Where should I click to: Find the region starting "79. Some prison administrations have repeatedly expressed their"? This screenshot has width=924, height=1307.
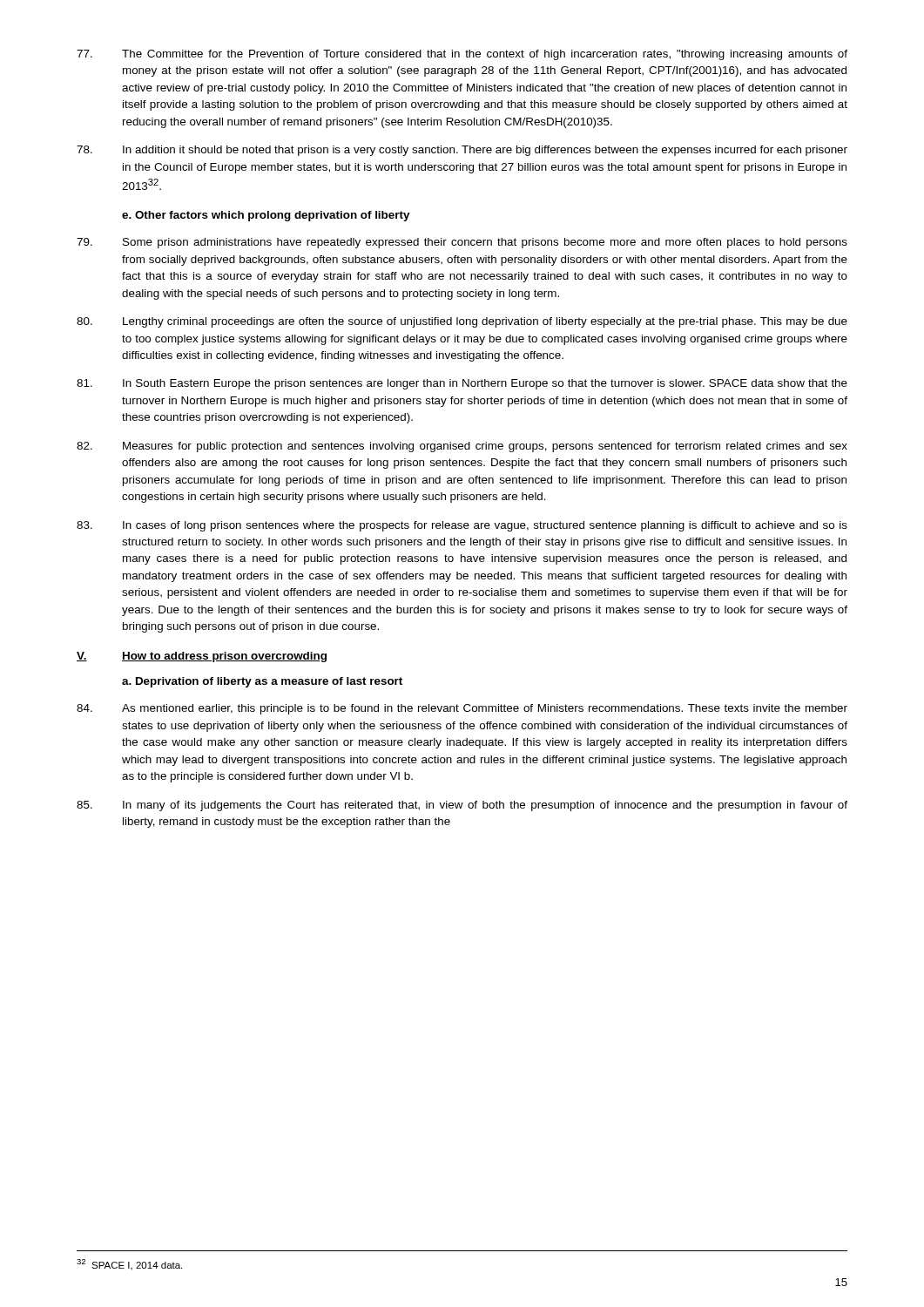(x=462, y=268)
